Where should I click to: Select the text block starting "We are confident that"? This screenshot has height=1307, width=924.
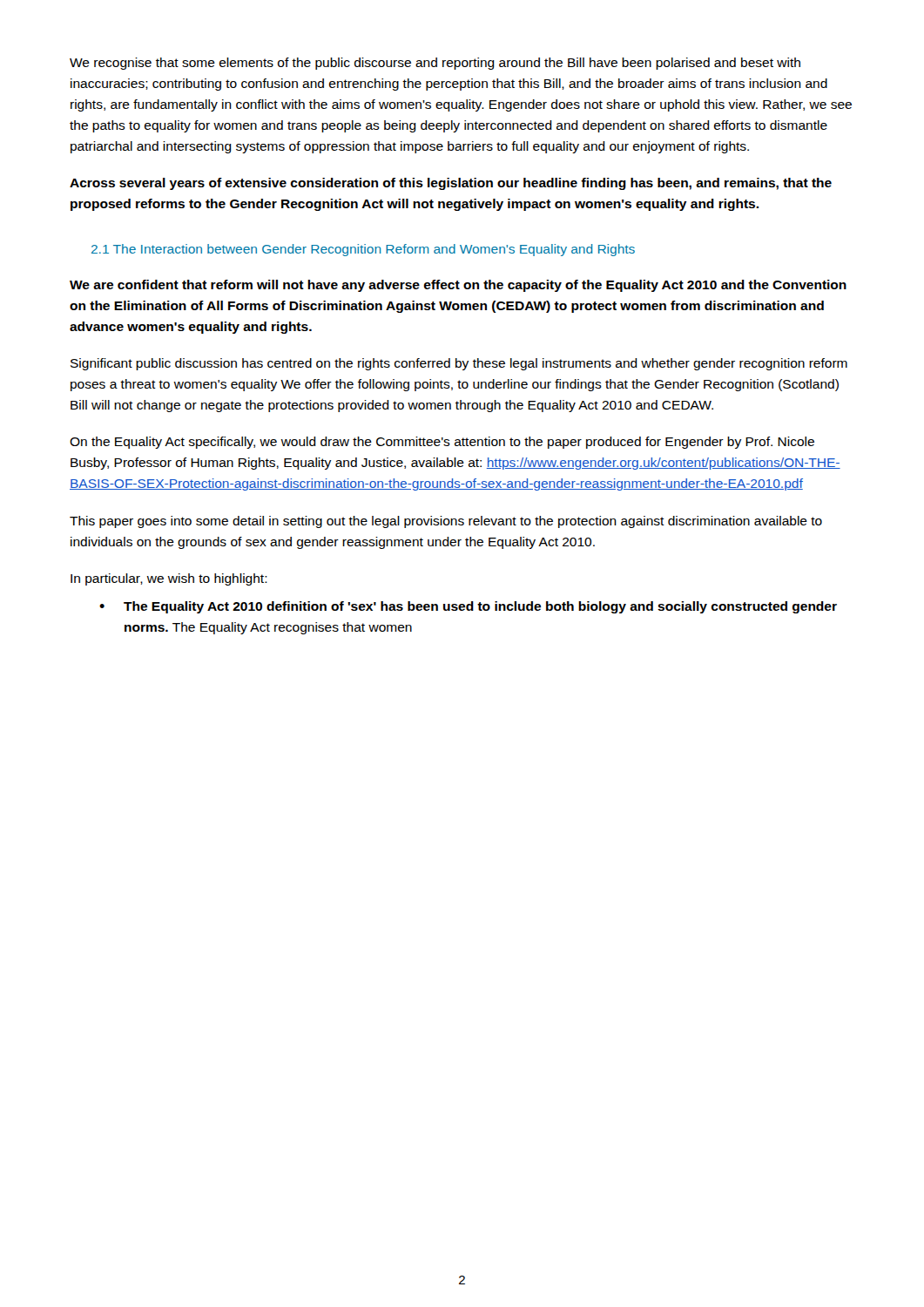pos(458,306)
